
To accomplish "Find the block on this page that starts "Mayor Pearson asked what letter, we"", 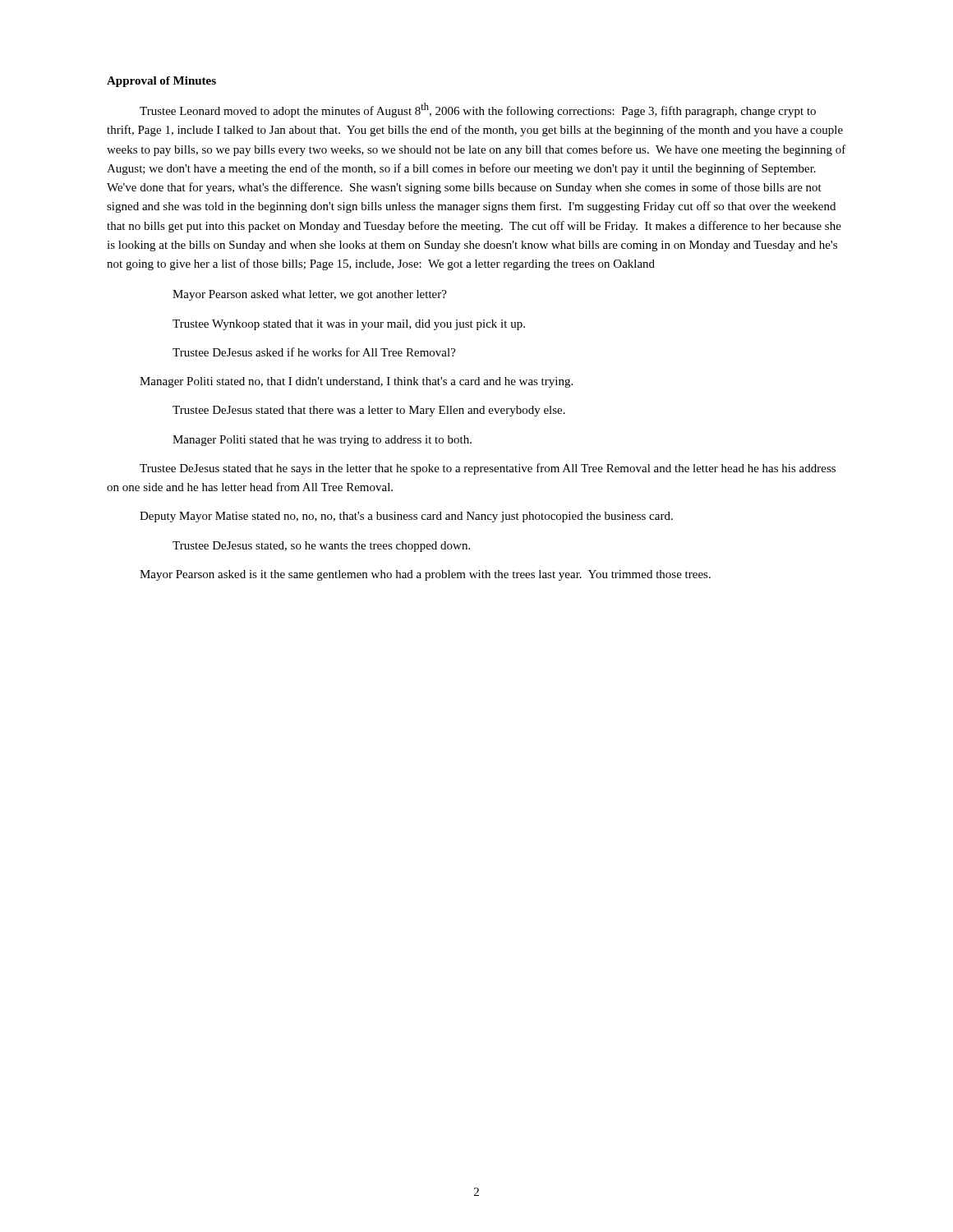I will click(x=310, y=294).
